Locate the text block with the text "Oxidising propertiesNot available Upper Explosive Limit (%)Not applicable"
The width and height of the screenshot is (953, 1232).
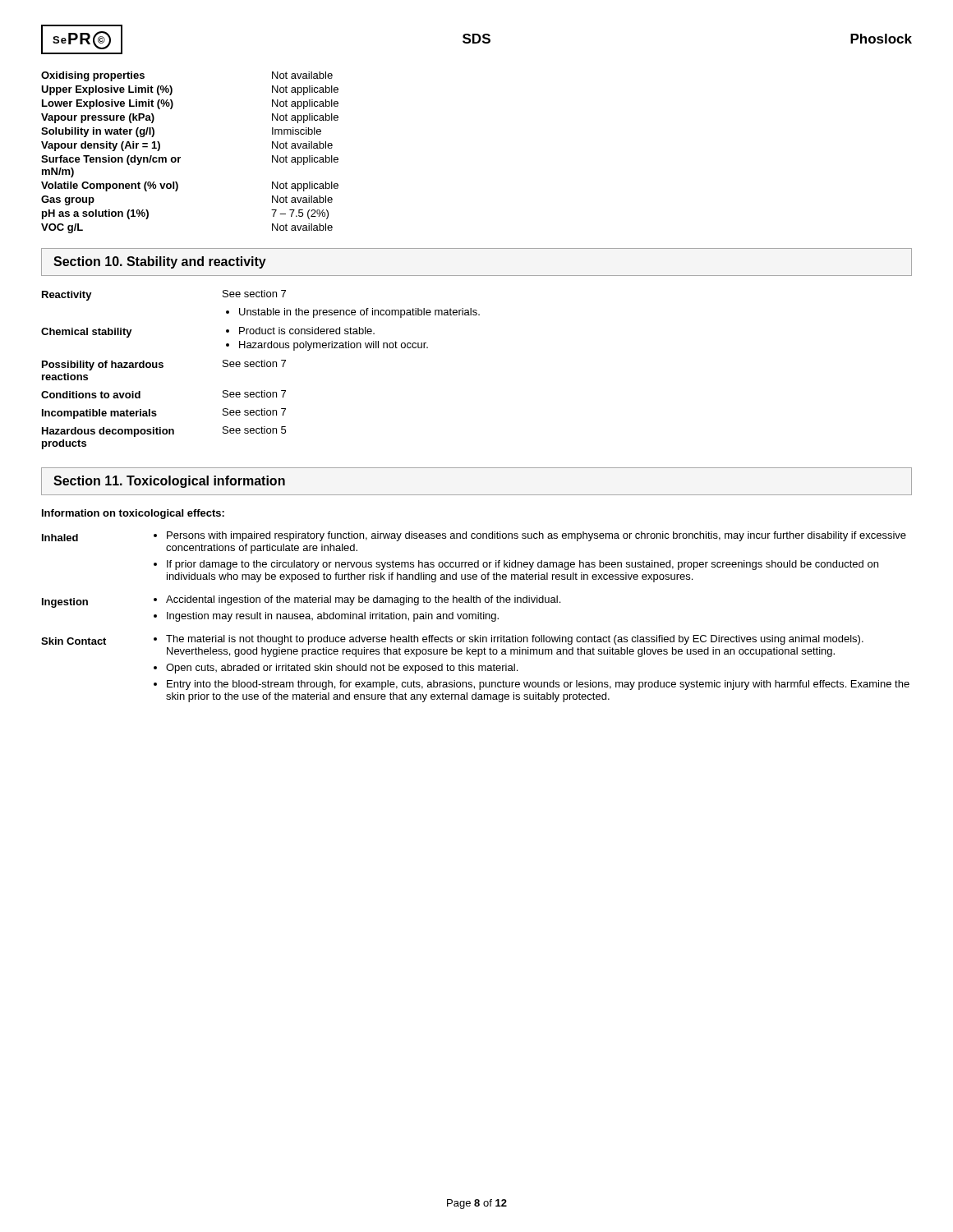pyautogui.click(x=95, y=76)
